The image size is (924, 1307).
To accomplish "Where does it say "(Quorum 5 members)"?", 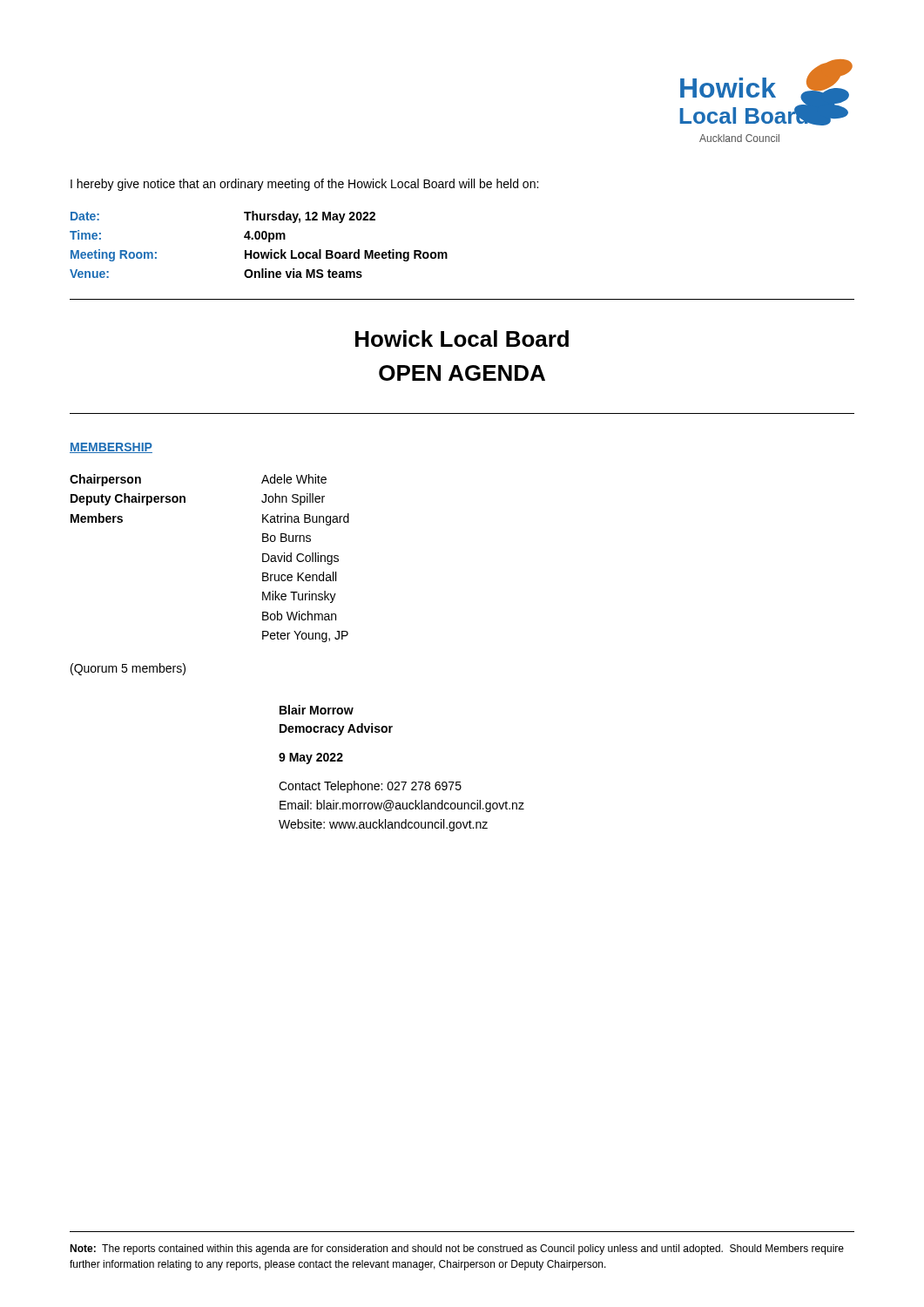I will [128, 668].
